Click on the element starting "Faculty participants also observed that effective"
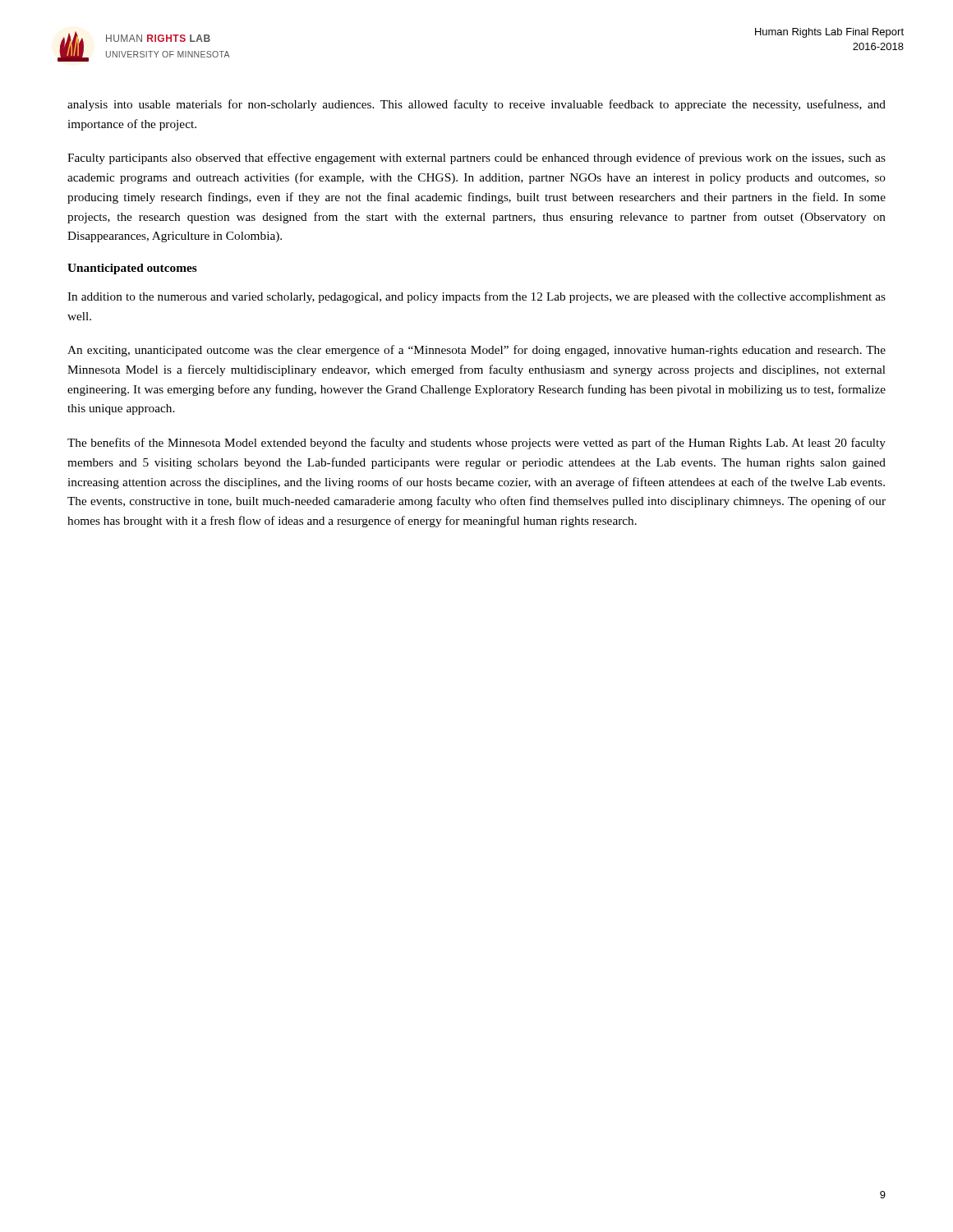953x1232 pixels. tap(476, 197)
